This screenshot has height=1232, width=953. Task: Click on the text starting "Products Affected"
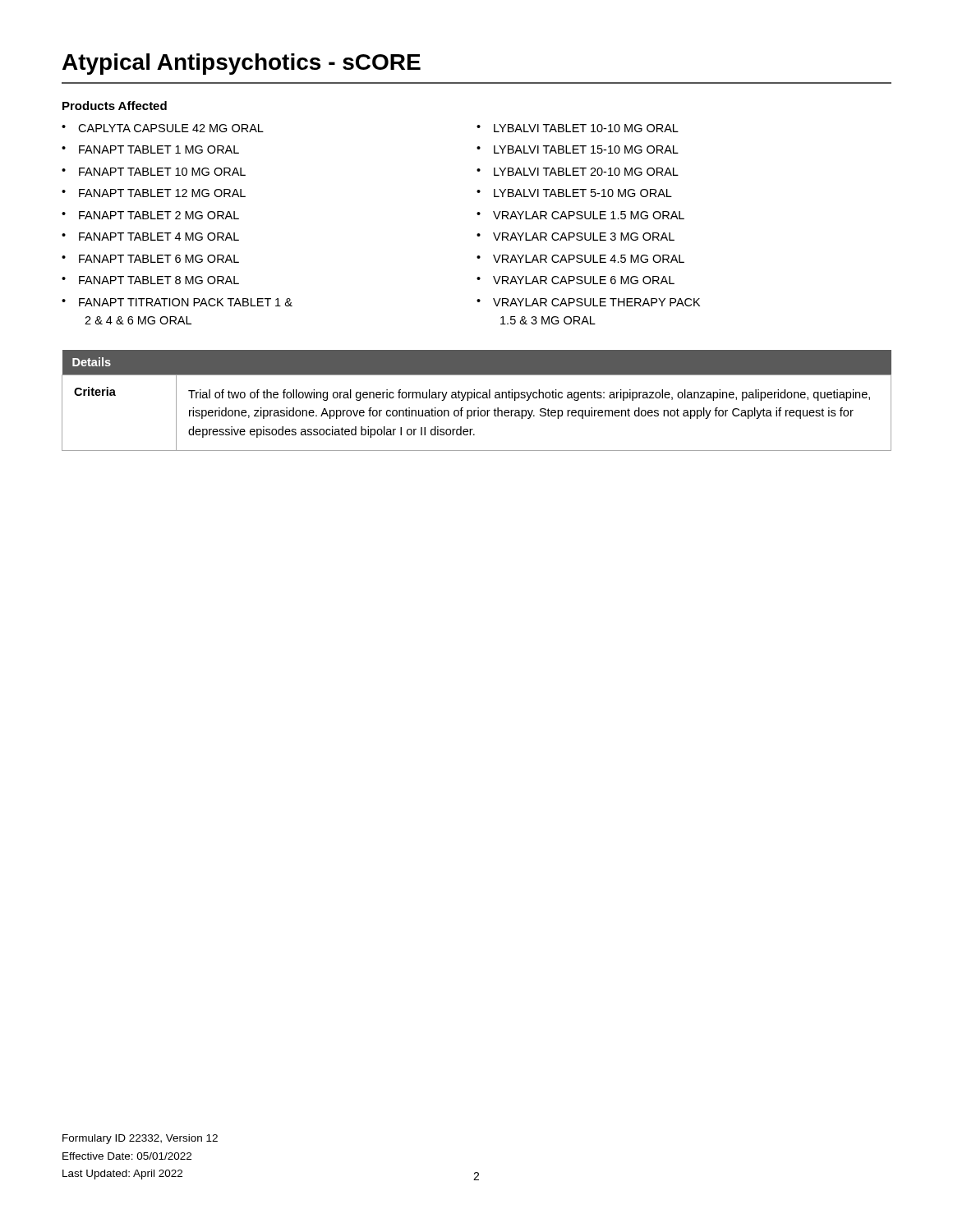(x=115, y=106)
